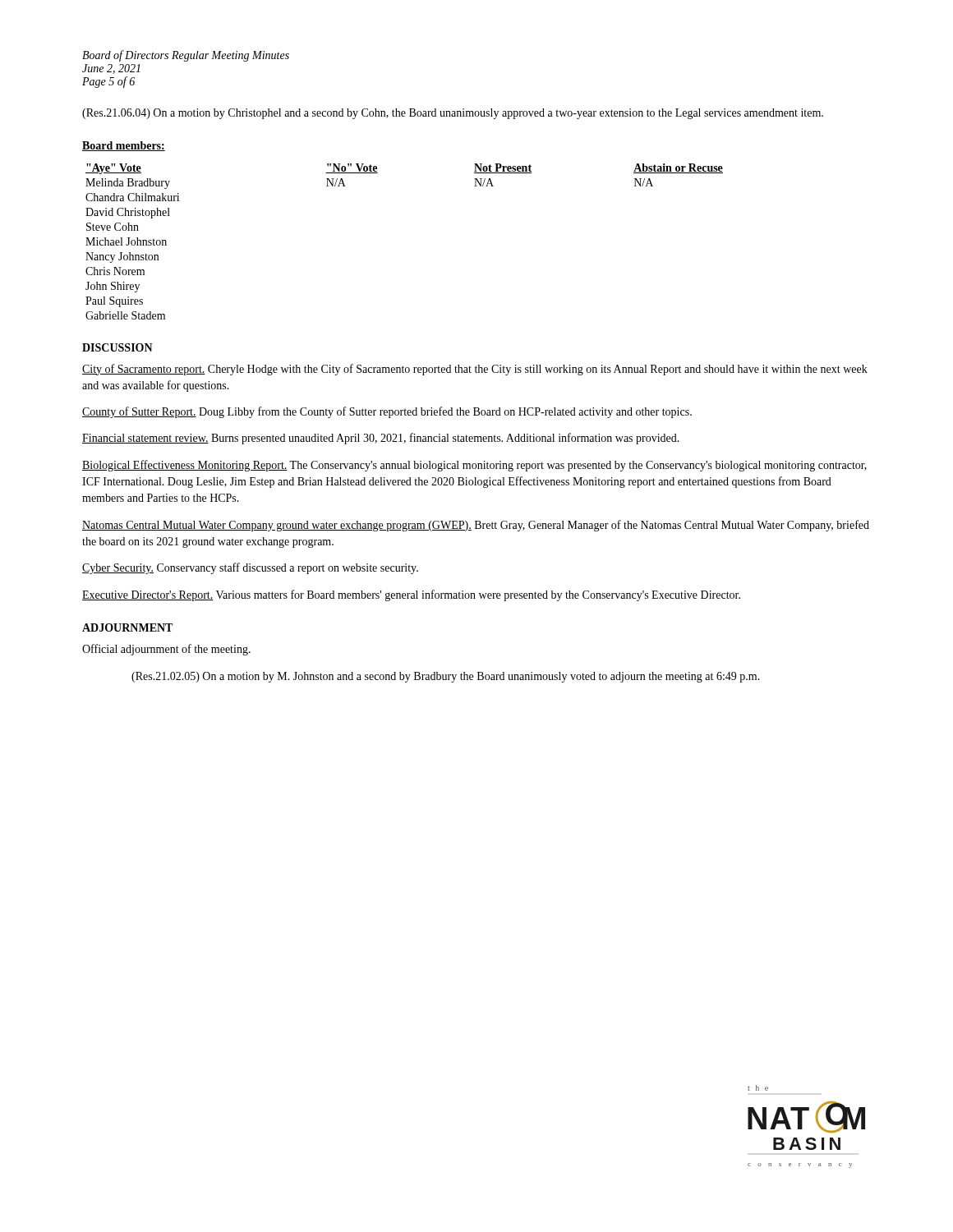Viewport: 953px width, 1232px height.
Task: Point to the text block starting "(Res.21.02.05) On a motion by"
Action: [446, 677]
